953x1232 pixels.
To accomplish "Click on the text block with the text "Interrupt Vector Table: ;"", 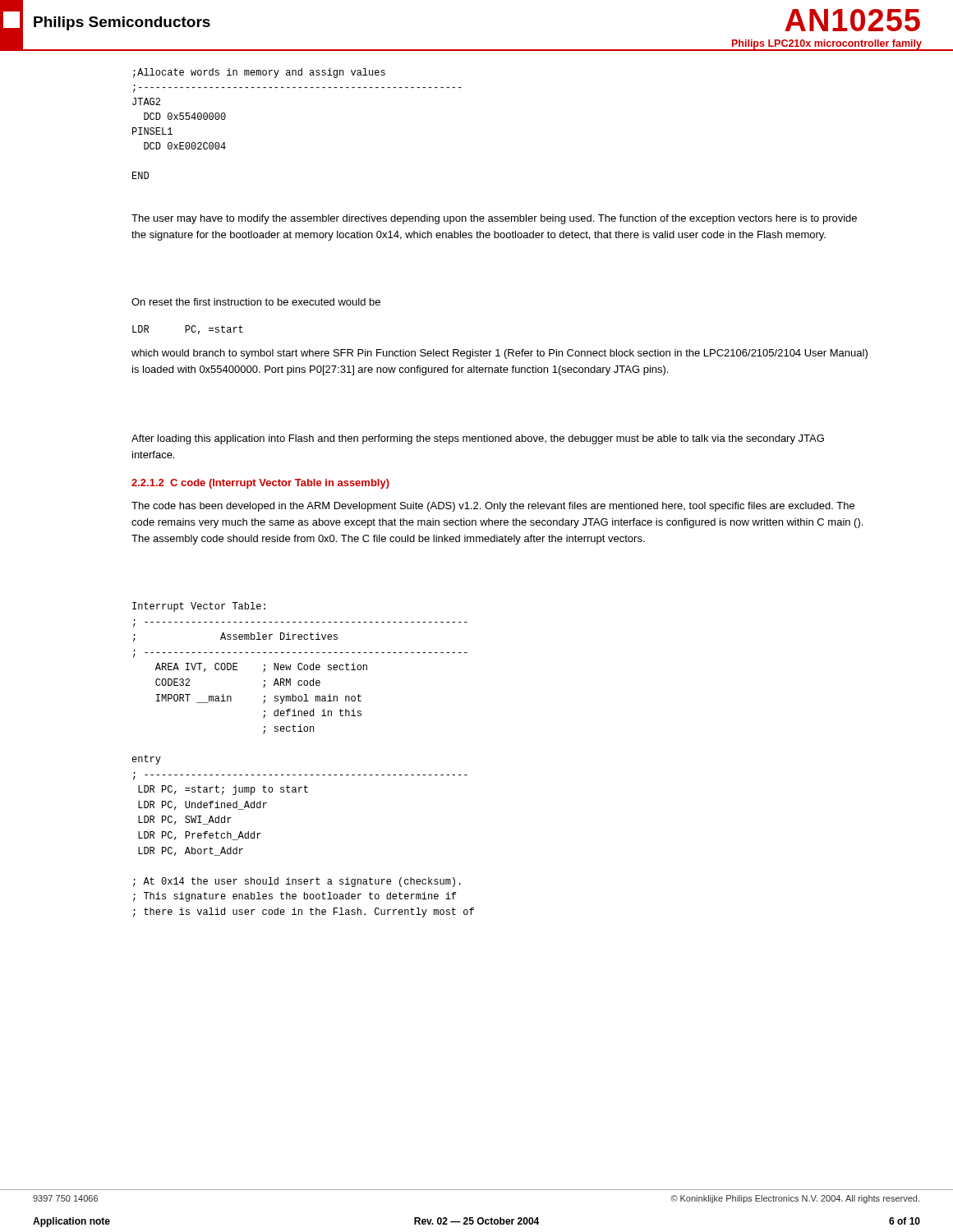I will pos(199,607).
